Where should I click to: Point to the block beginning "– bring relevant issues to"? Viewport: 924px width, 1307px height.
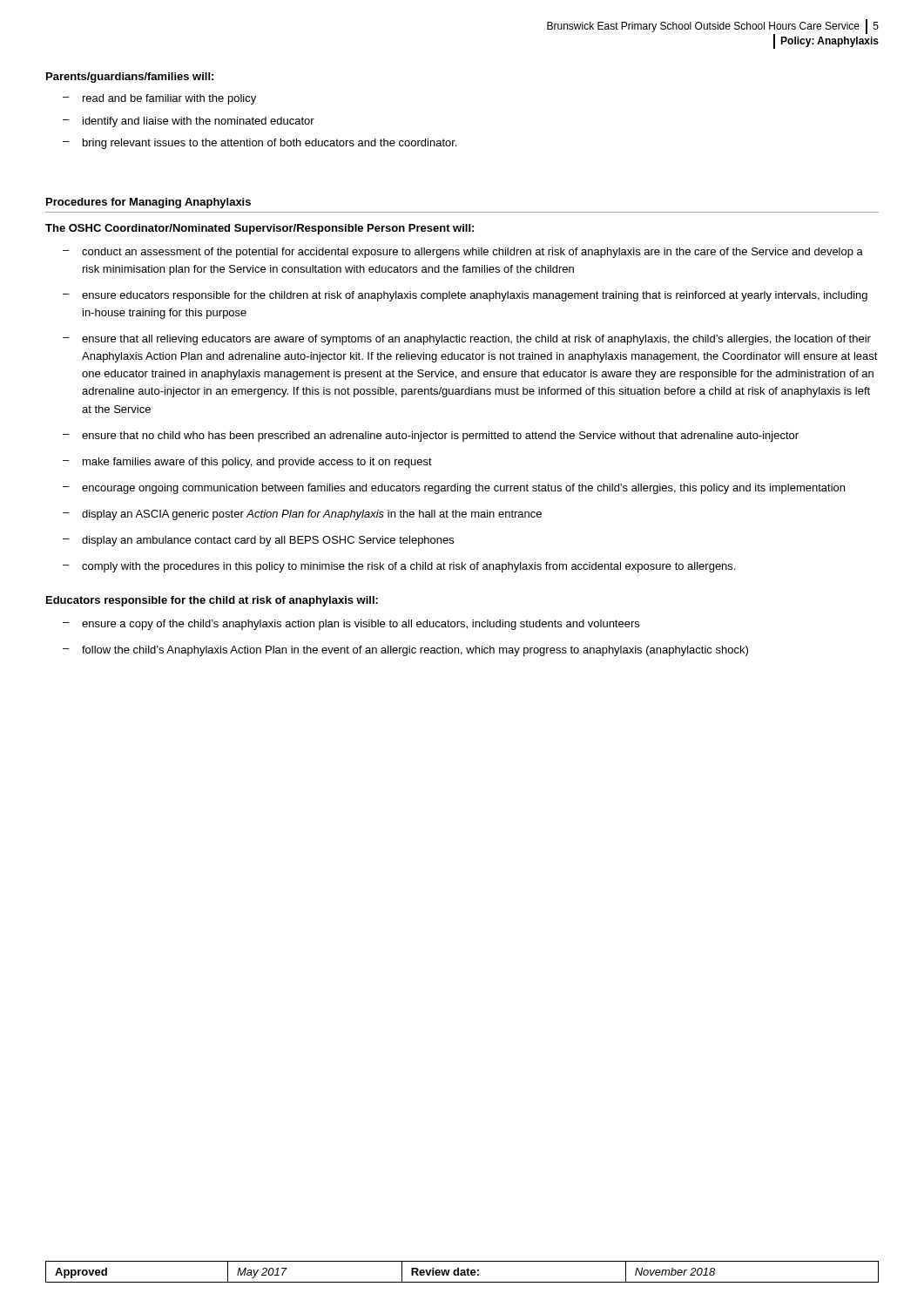coord(260,144)
